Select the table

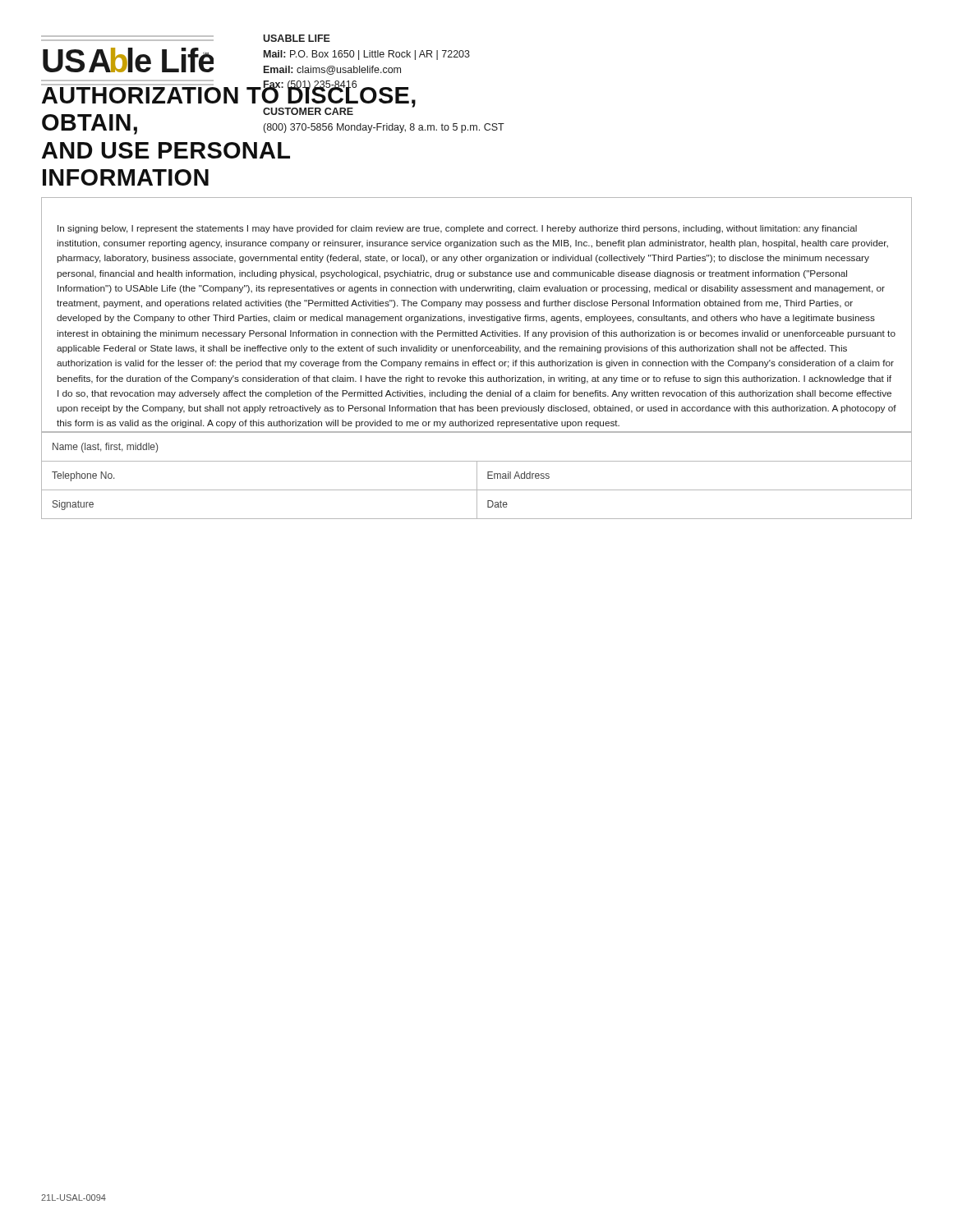(x=476, y=475)
